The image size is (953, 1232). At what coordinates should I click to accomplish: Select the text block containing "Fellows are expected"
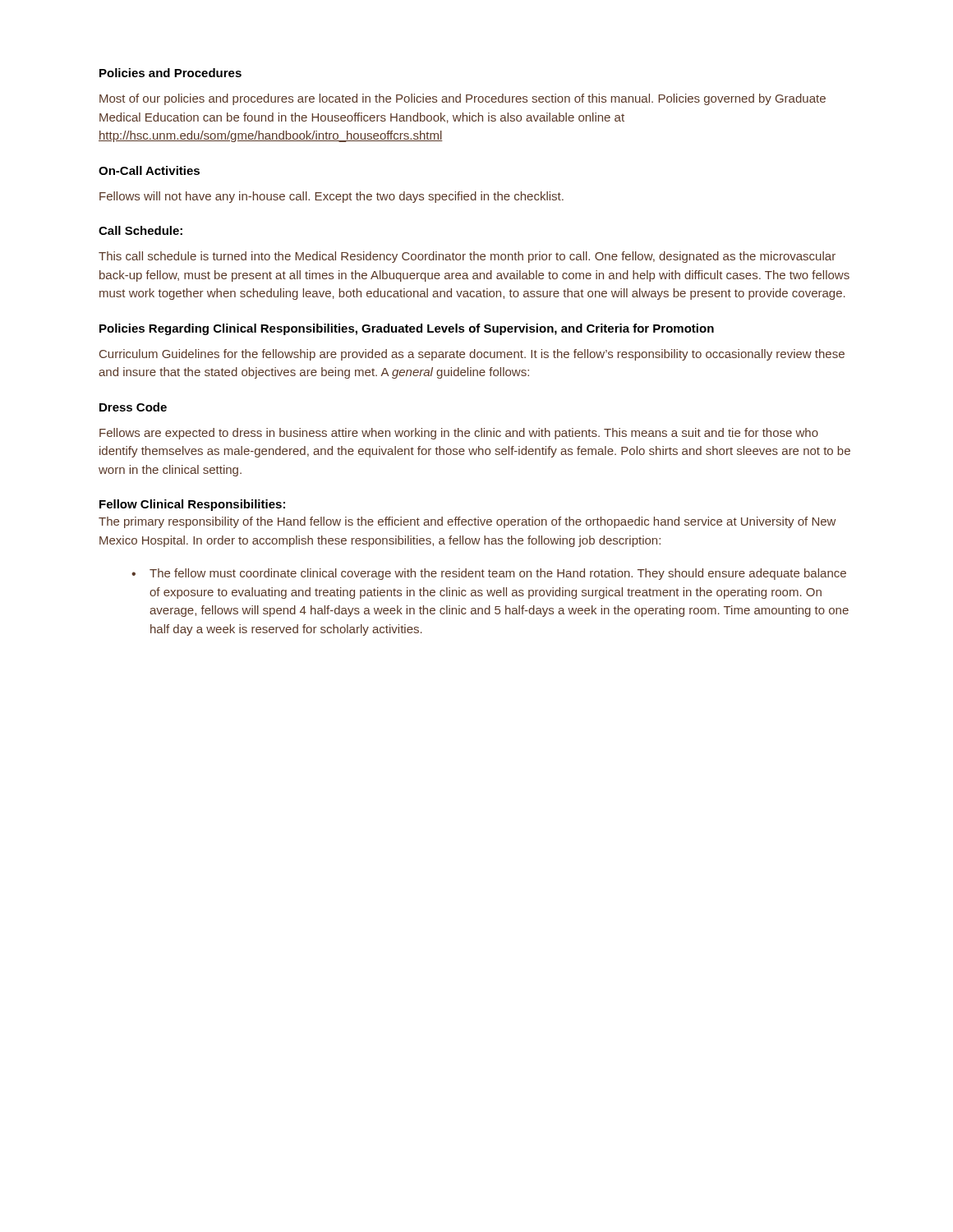point(475,450)
